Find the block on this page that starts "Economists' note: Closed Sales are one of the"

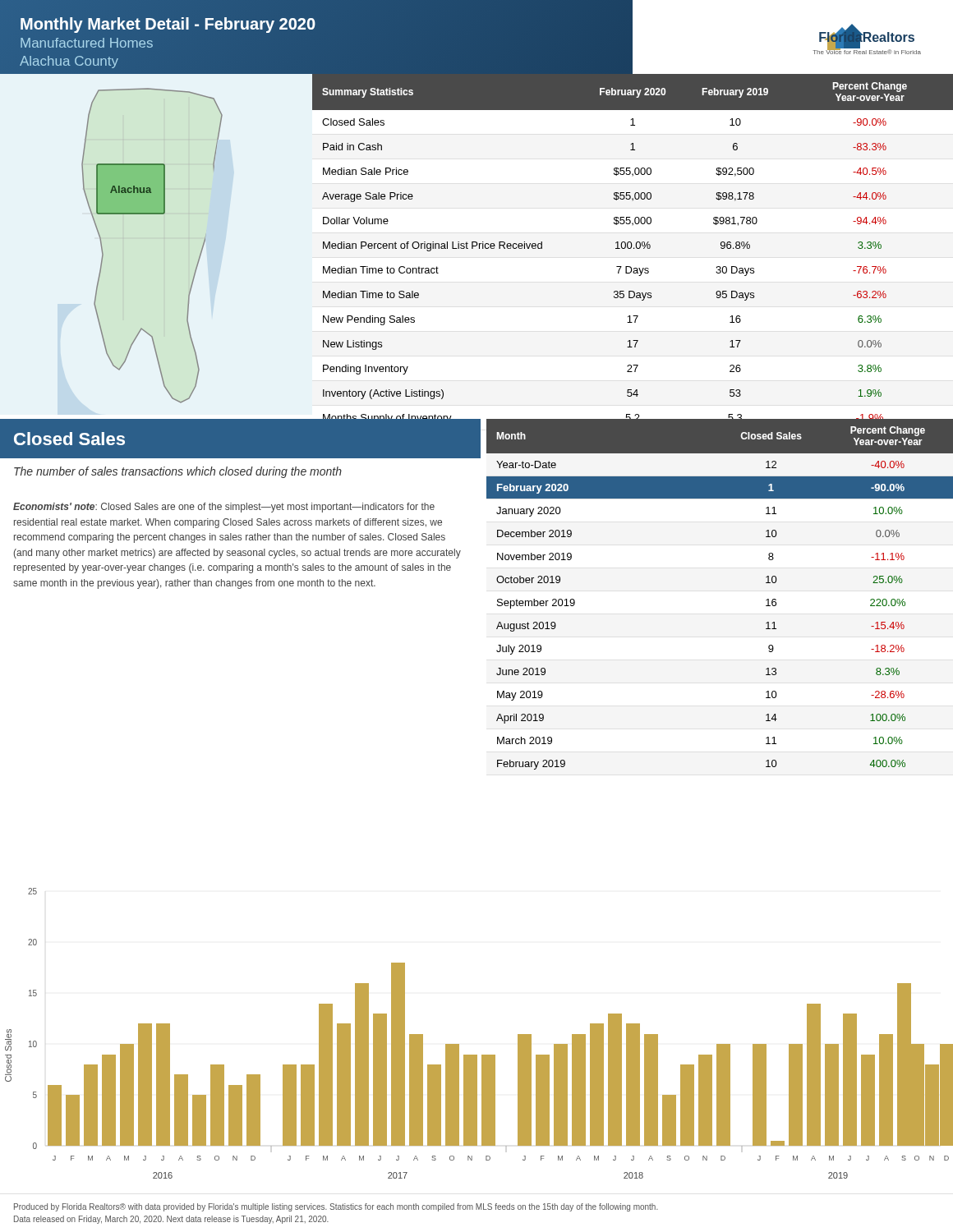(237, 545)
